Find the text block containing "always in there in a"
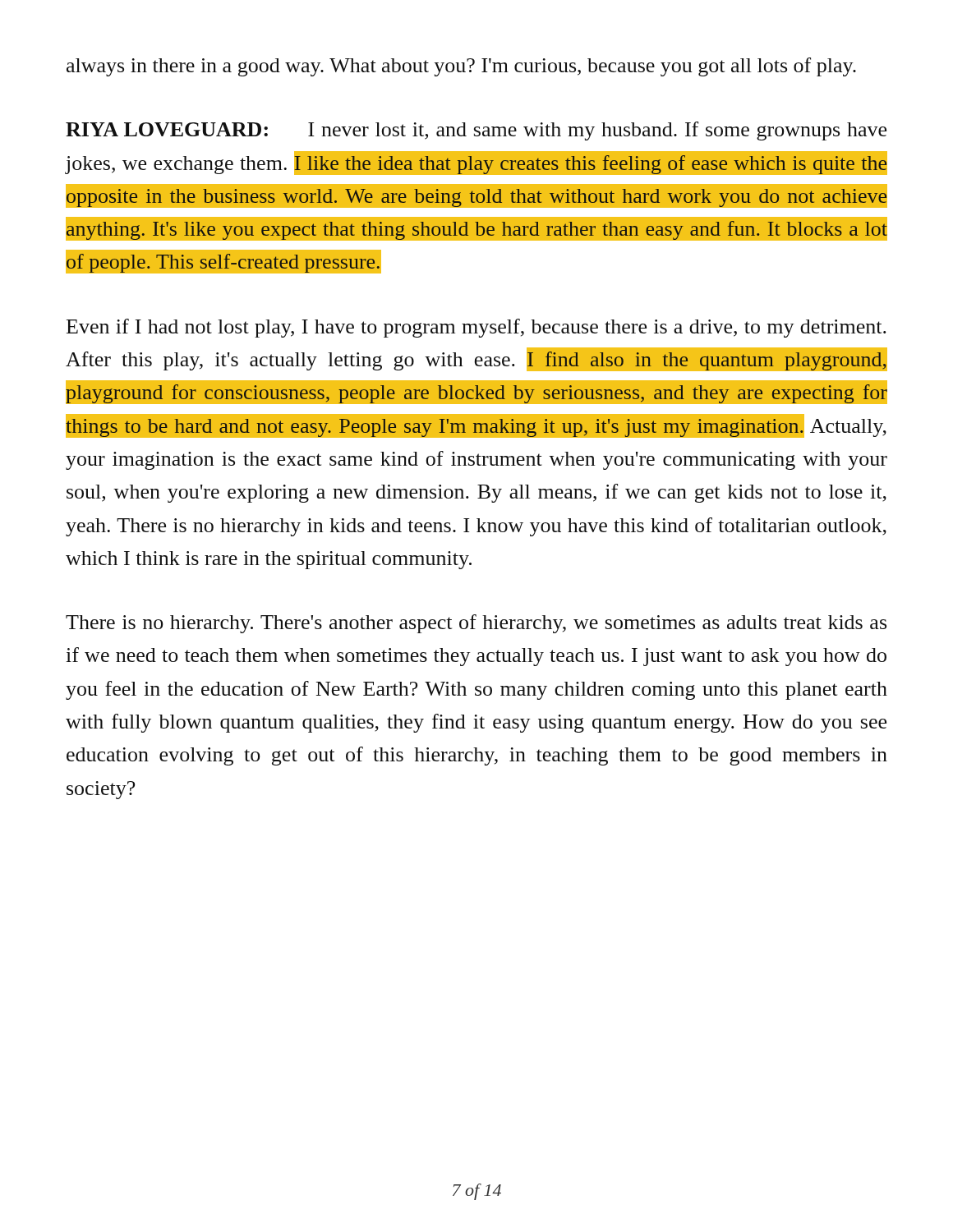This screenshot has height=1232, width=953. tap(461, 65)
